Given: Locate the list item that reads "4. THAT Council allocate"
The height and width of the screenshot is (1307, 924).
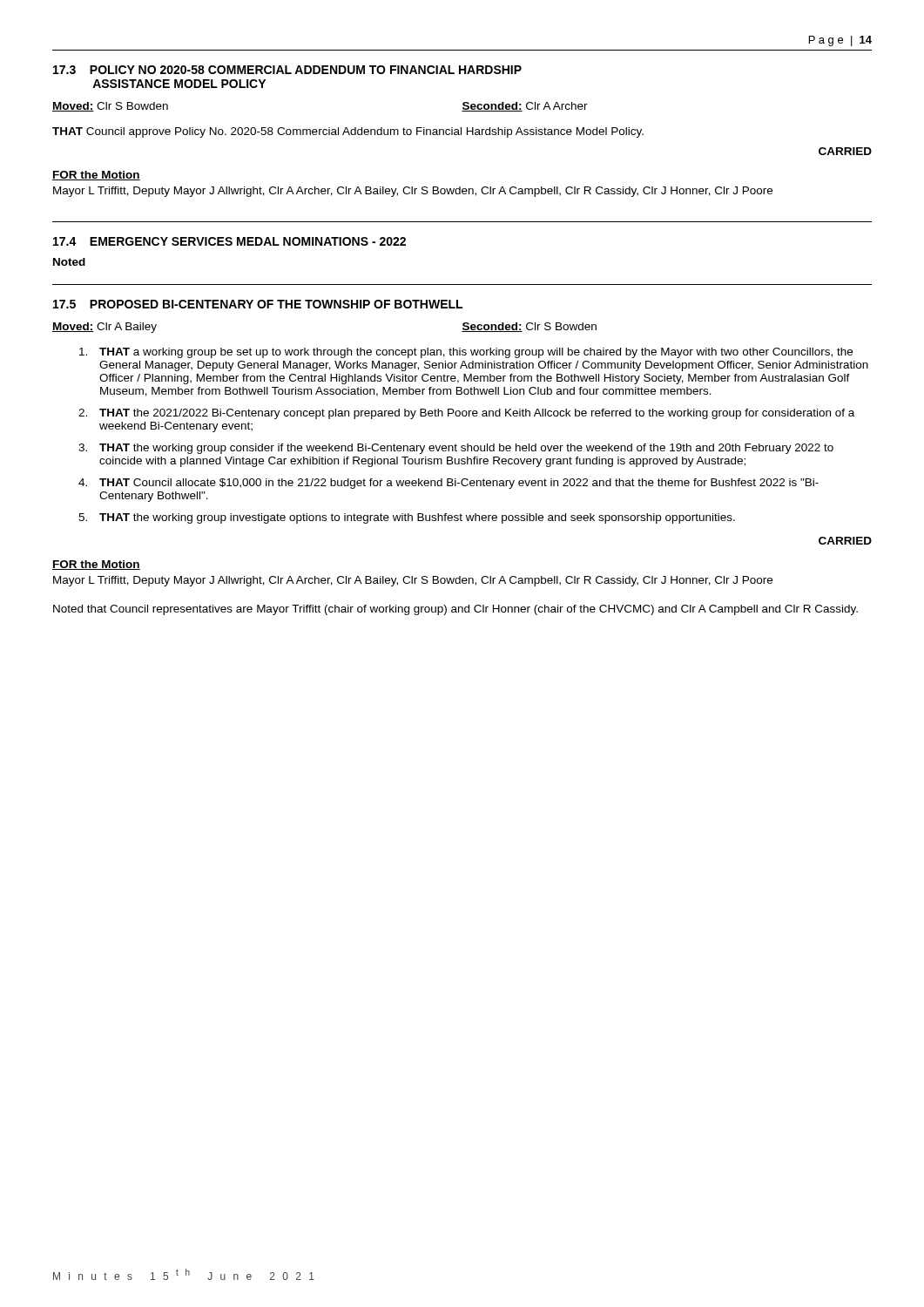Looking at the screenshot, I should [475, 489].
